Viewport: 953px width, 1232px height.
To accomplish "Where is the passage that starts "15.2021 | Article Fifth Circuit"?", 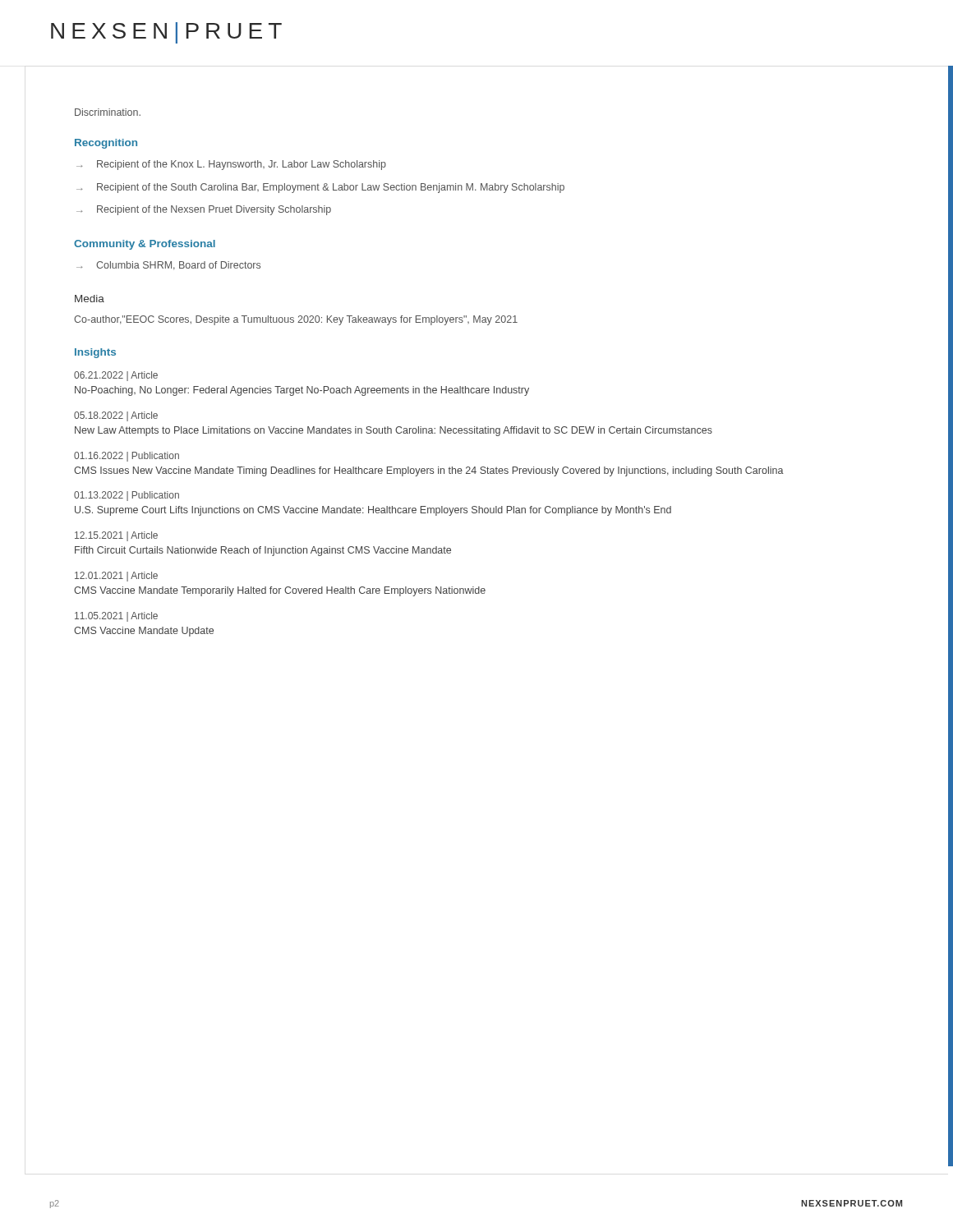I will (x=116, y=536).
